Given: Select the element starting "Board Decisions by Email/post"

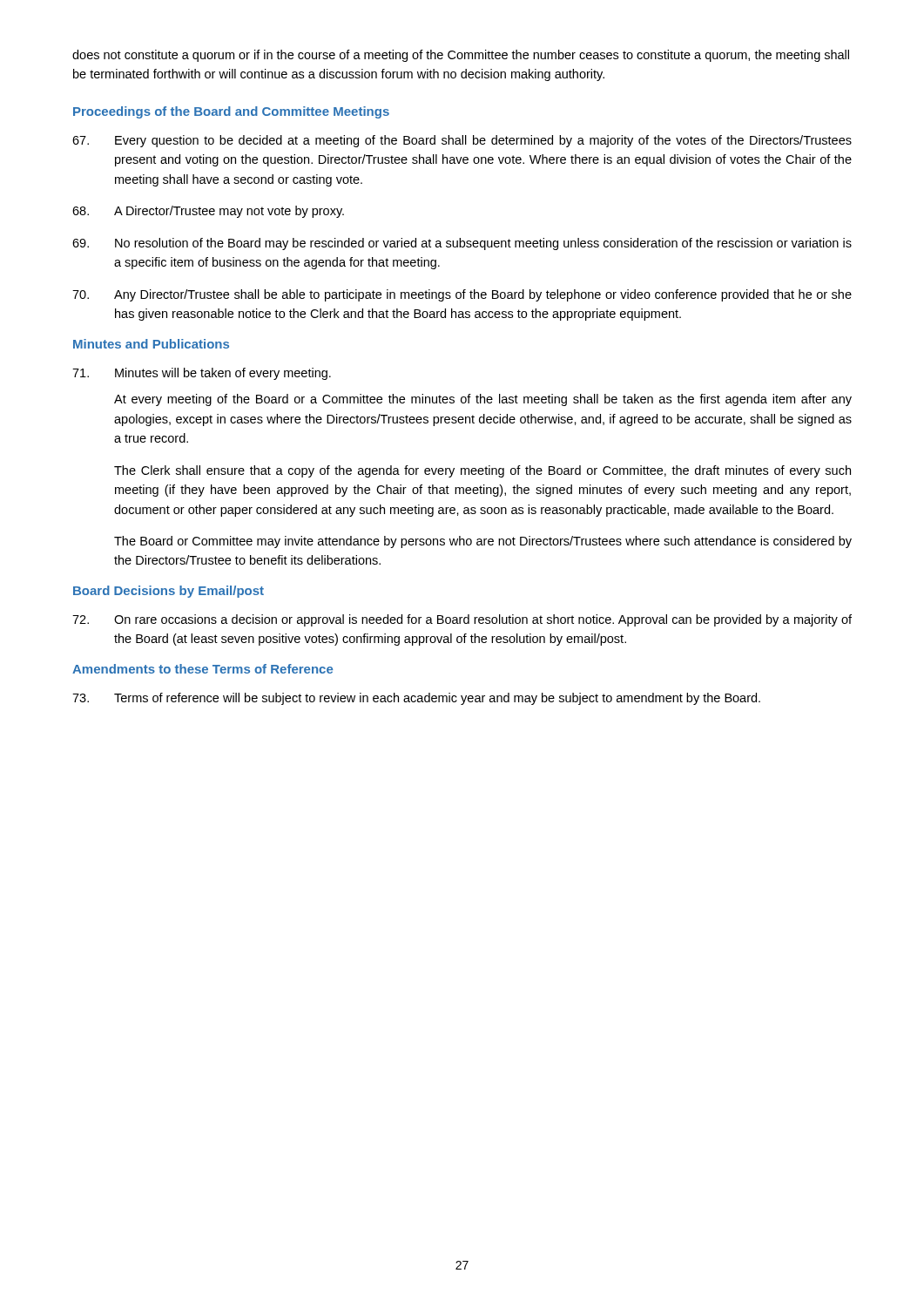Looking at the screenshot, I should coord(168,590).
